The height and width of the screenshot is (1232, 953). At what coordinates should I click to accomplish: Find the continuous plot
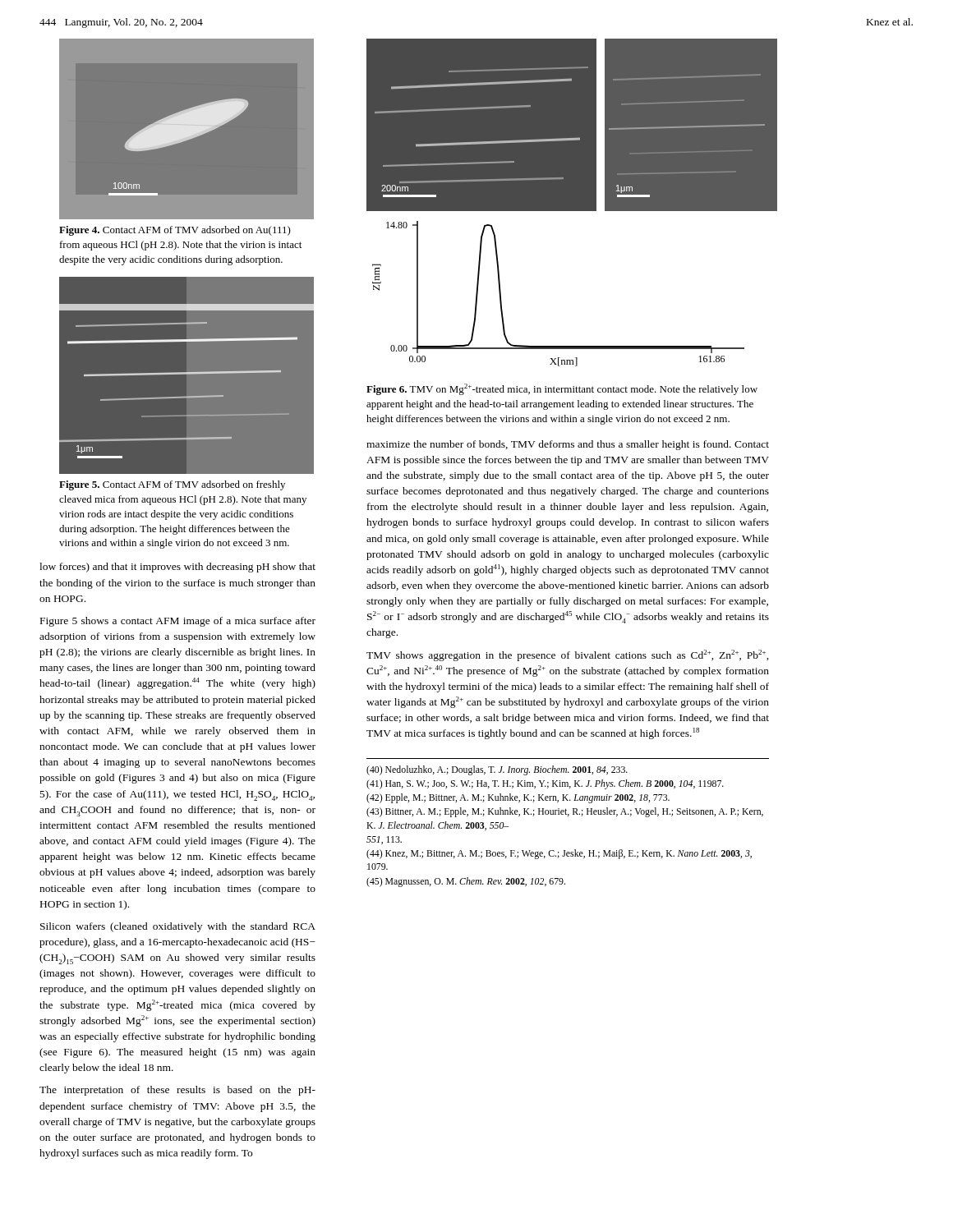point(640,295)
